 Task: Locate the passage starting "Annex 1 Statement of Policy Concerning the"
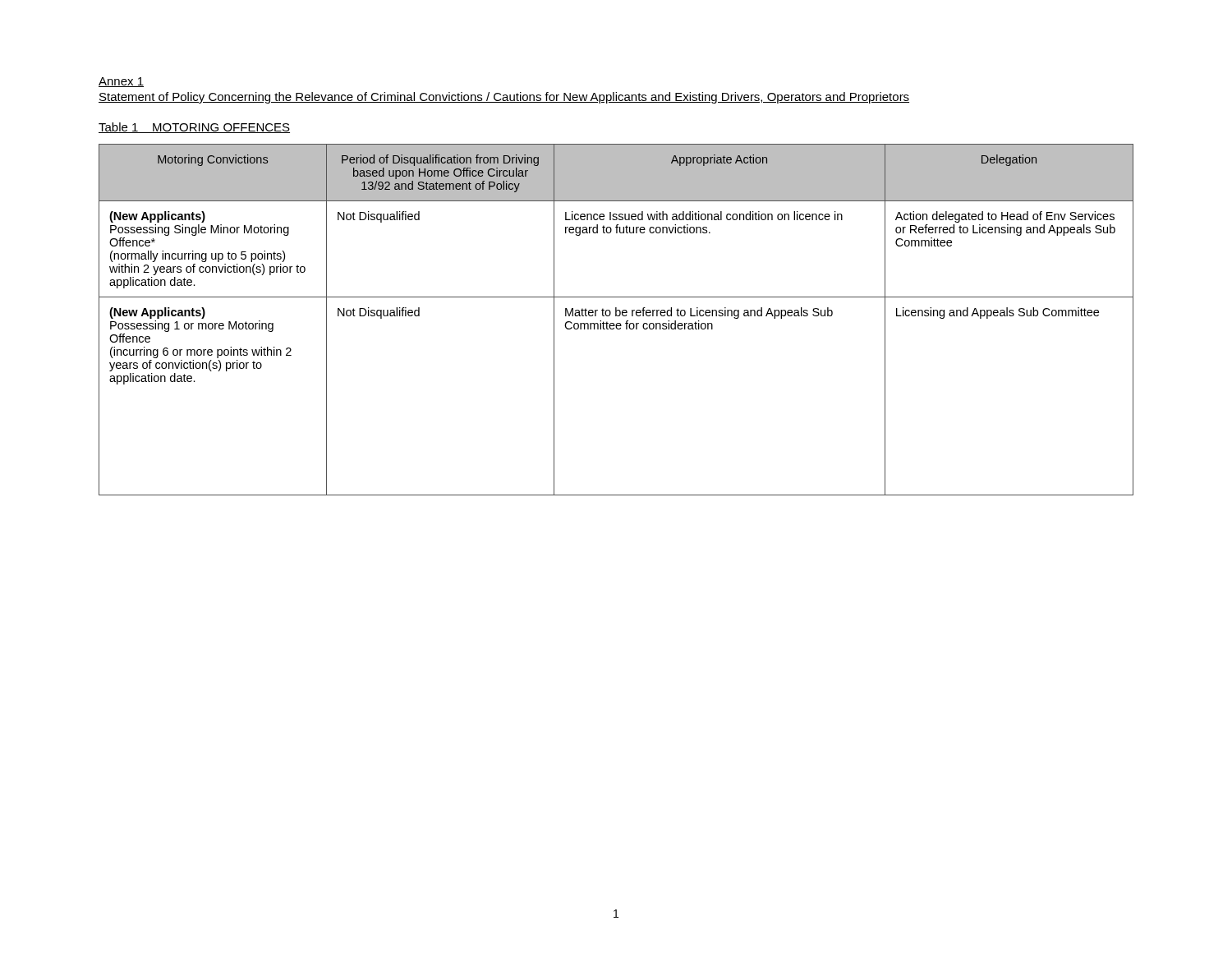(x=616, y=89)
